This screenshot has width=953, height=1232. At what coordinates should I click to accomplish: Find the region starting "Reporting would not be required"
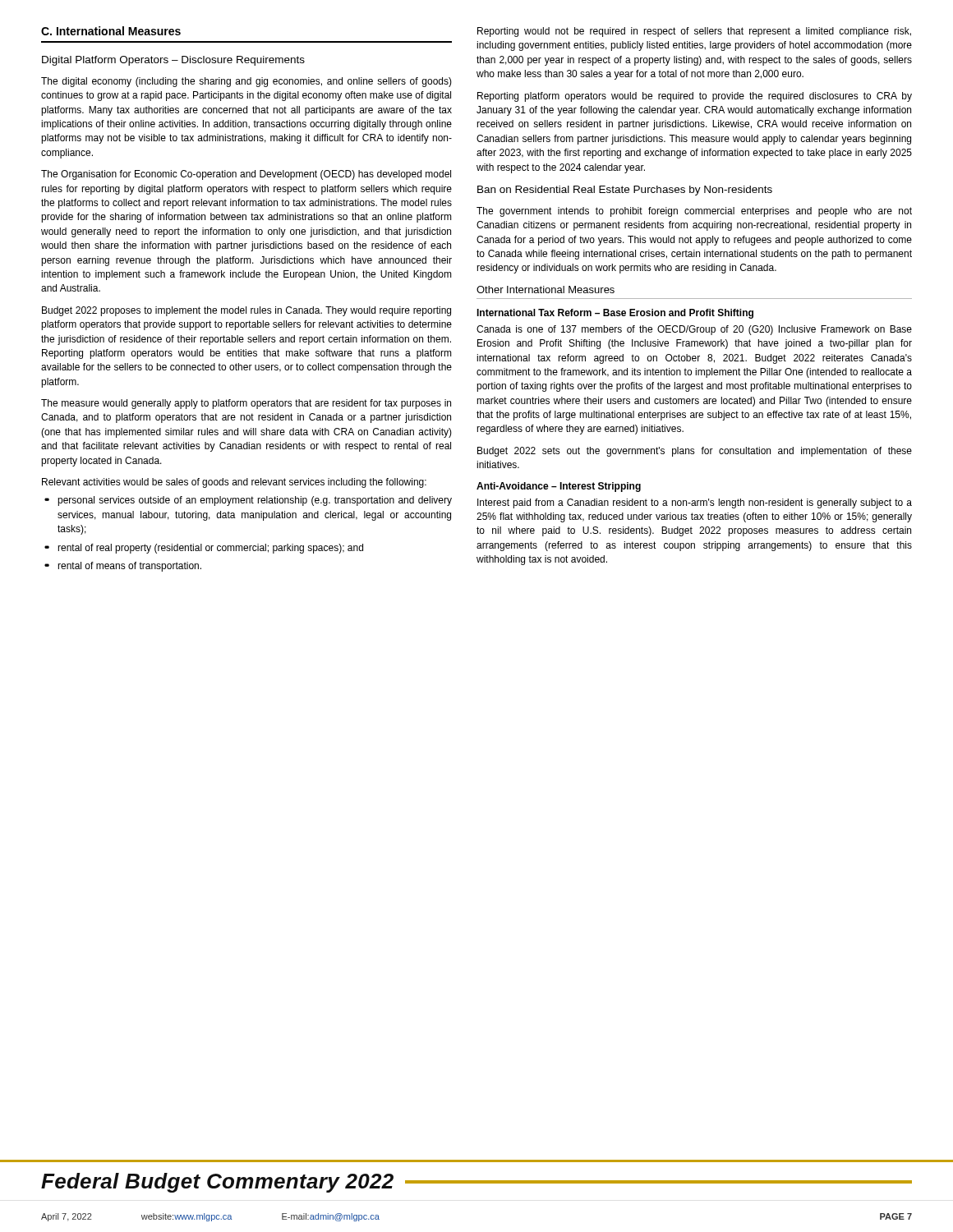coord(694,53)
